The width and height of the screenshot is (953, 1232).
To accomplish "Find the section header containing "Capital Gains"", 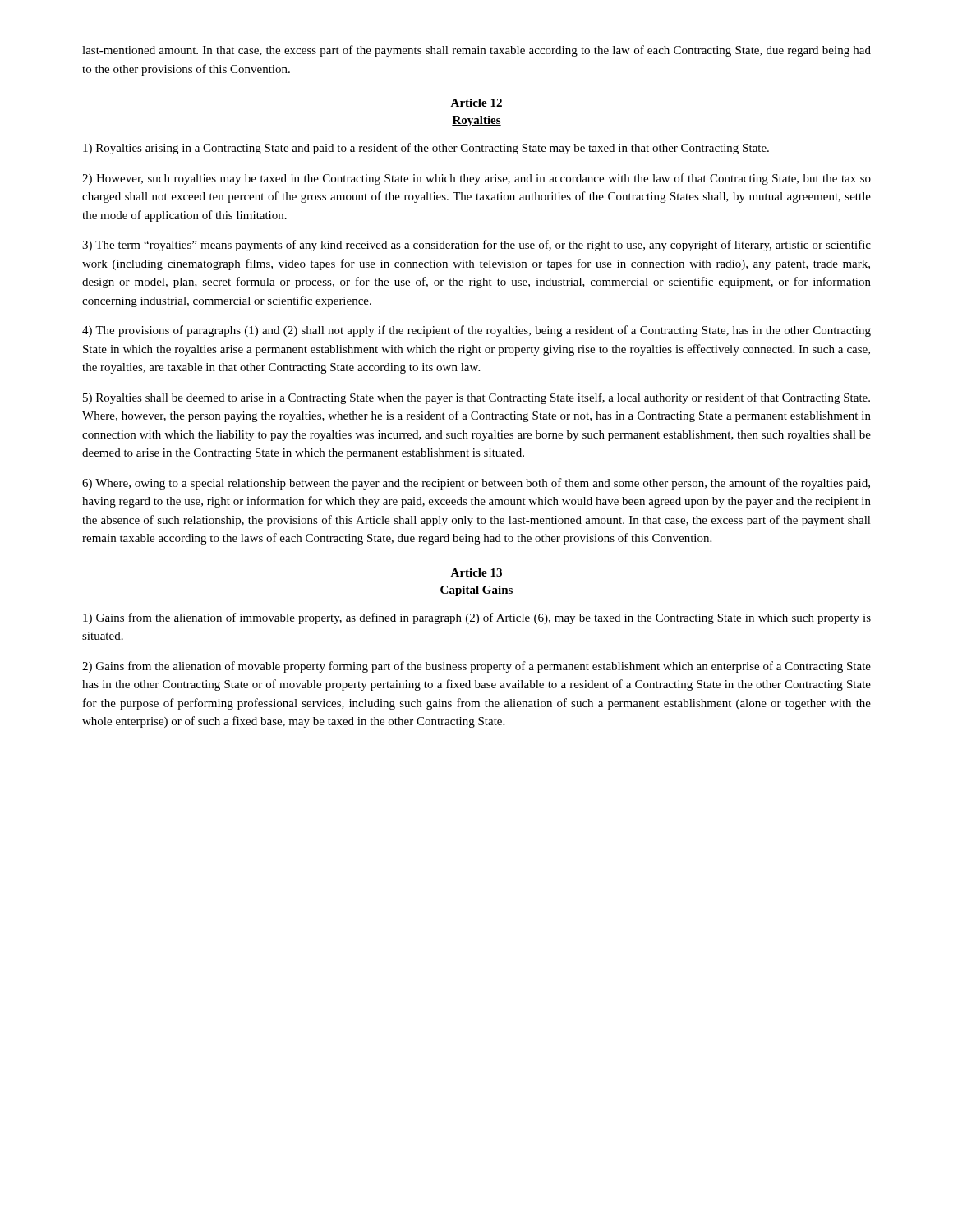I will pos(476,589).
